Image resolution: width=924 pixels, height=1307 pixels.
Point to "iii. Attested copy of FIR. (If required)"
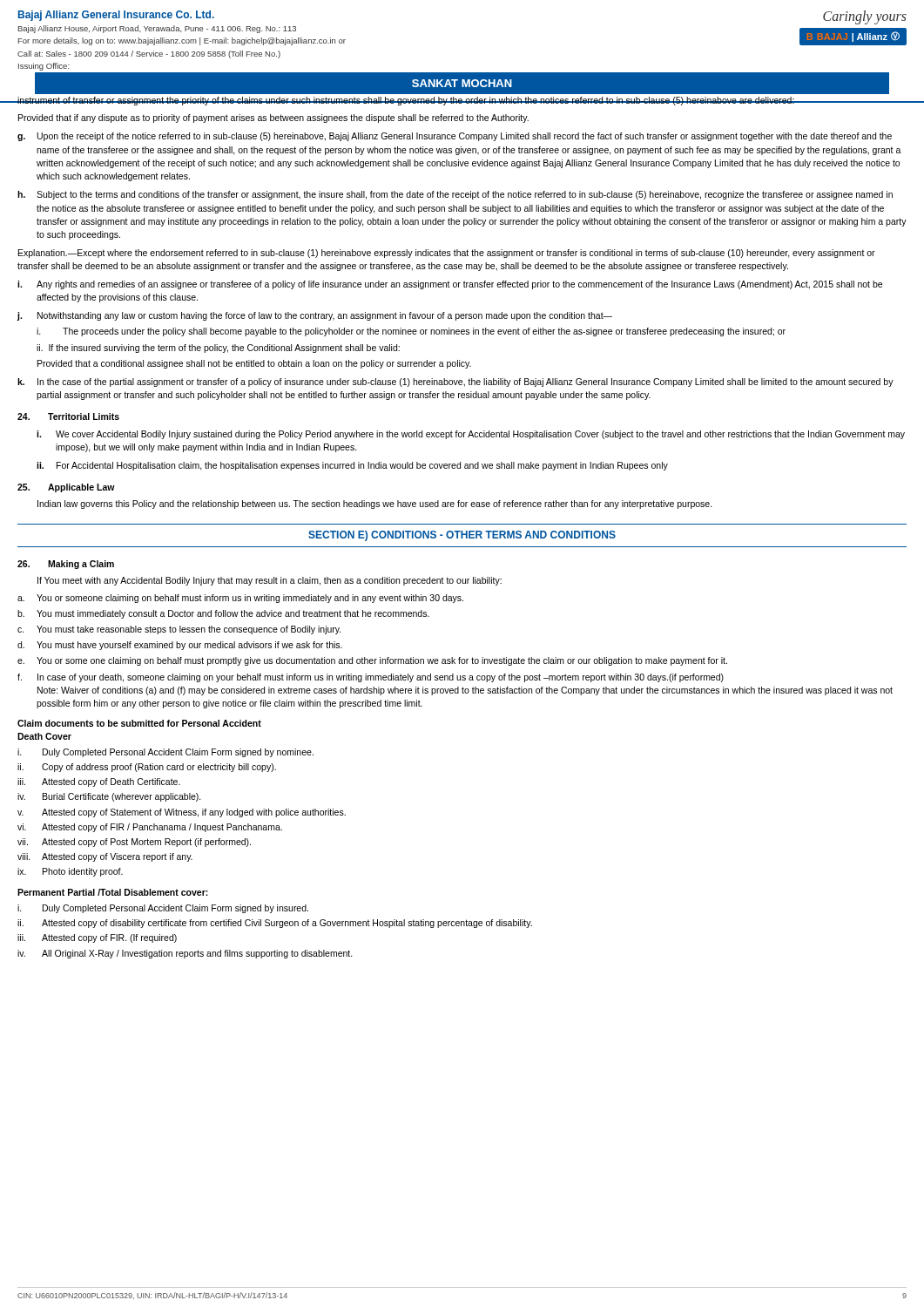tap(97, 938)
